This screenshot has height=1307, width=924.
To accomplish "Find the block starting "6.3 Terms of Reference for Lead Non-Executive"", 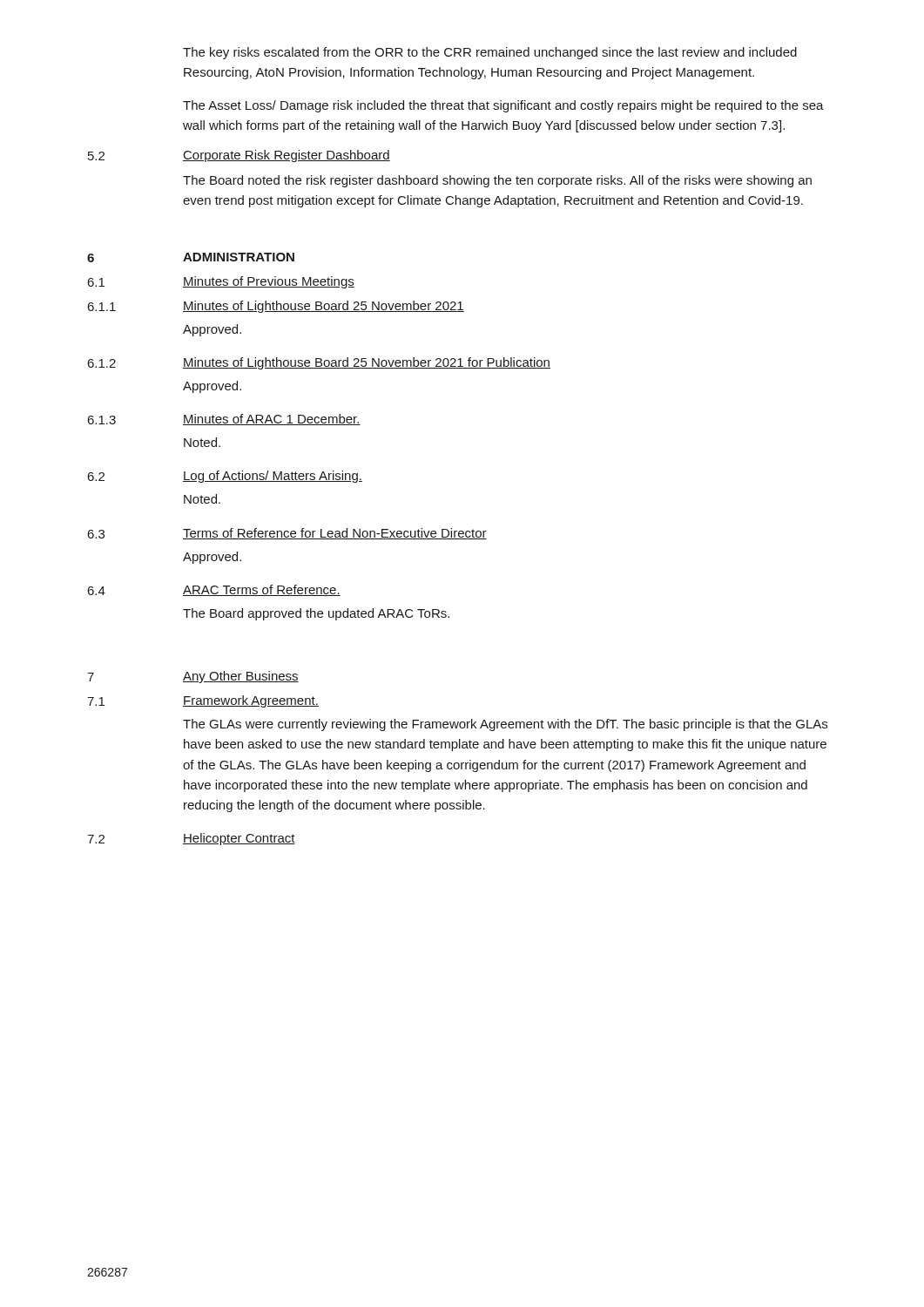I will (x=471, y=533).
